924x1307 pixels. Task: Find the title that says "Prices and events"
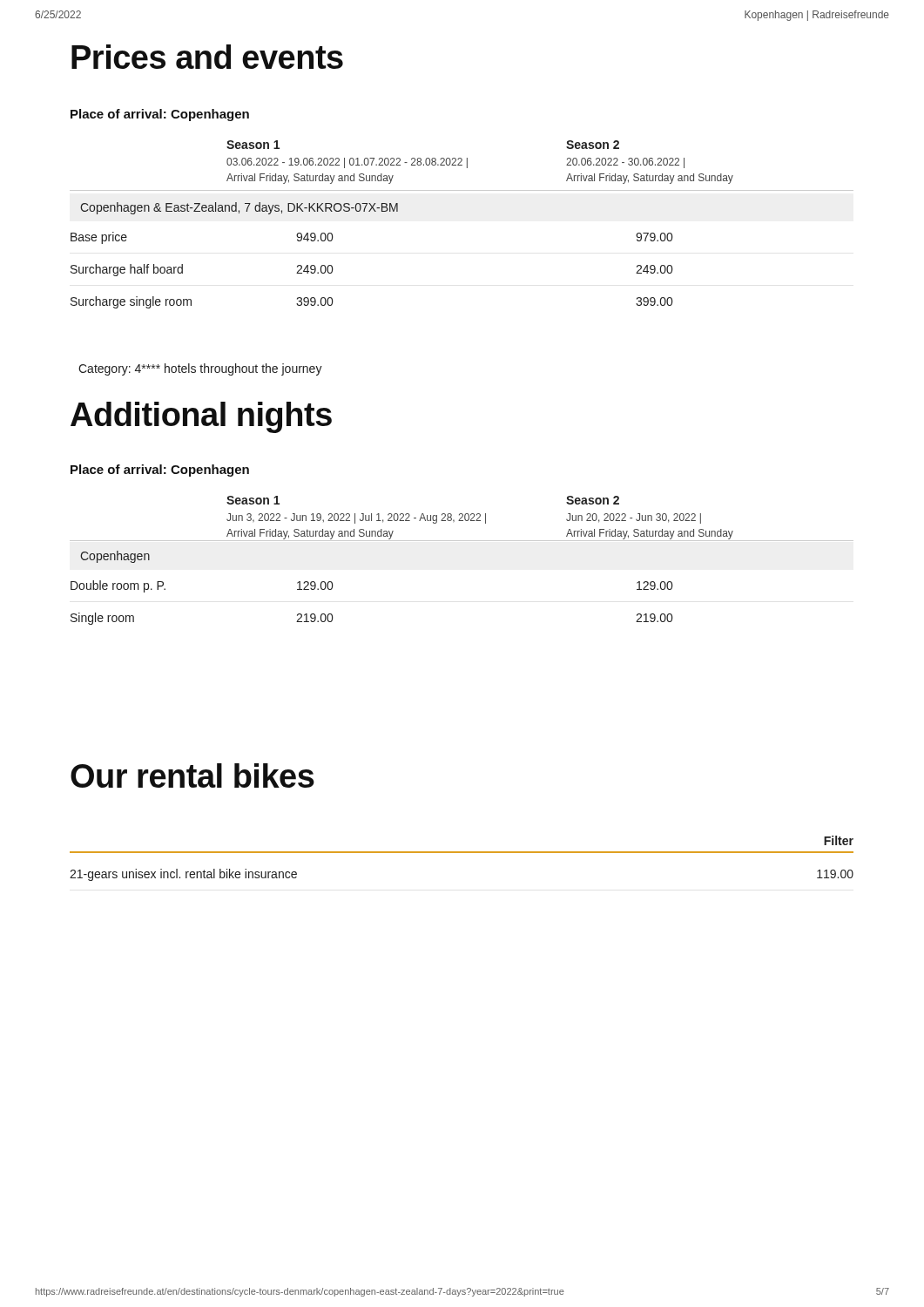coord(207,58)
